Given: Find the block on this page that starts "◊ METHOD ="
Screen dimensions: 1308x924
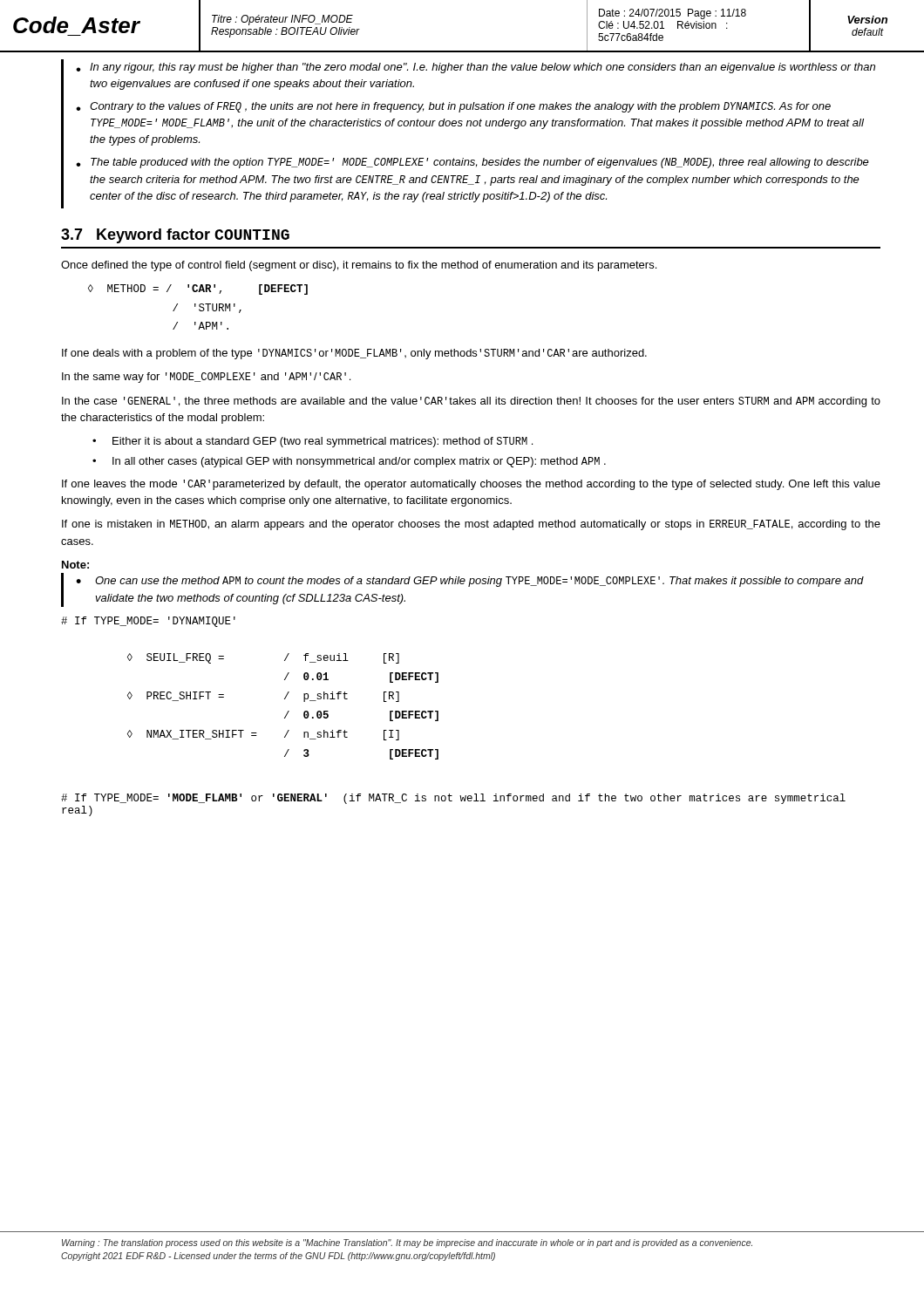Looking at the screenshot, I should pyautogui.click(x=198, y=308).
